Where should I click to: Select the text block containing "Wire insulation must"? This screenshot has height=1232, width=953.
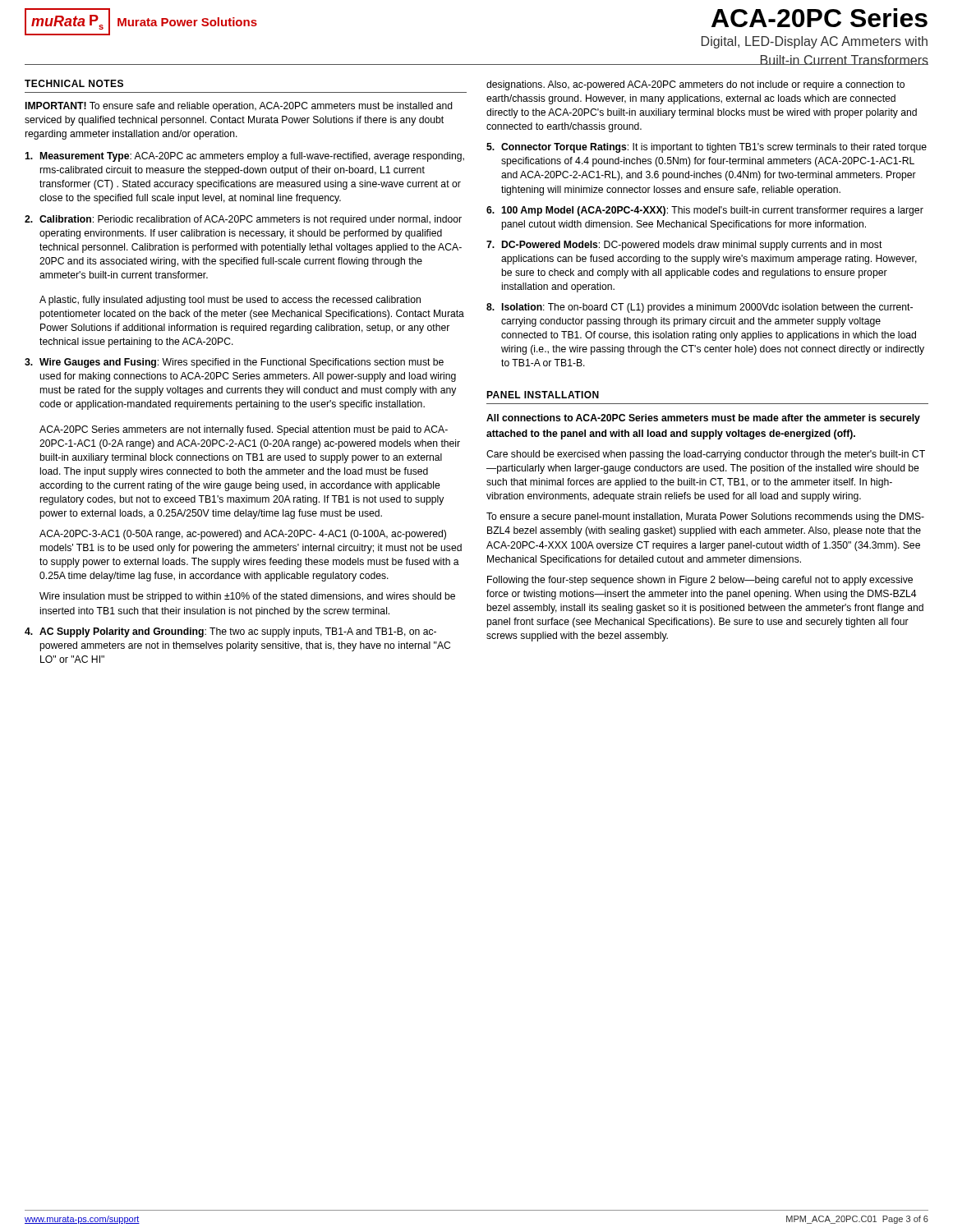coord(248,604)
